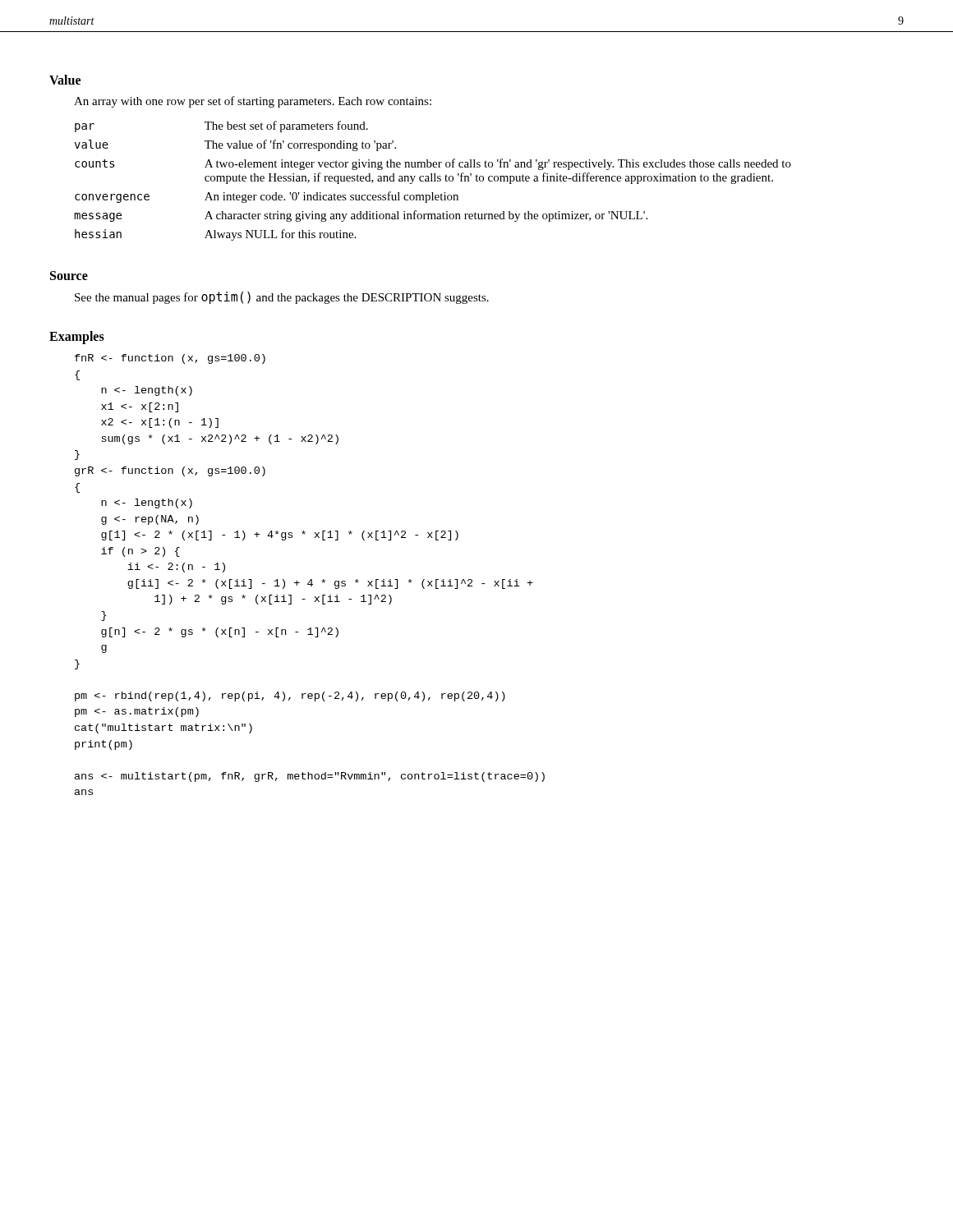The height and width of the screenshot is (1232, 953).
Task: Select the table that reads "A two-element integer"
Action: (x=476, y=180)
